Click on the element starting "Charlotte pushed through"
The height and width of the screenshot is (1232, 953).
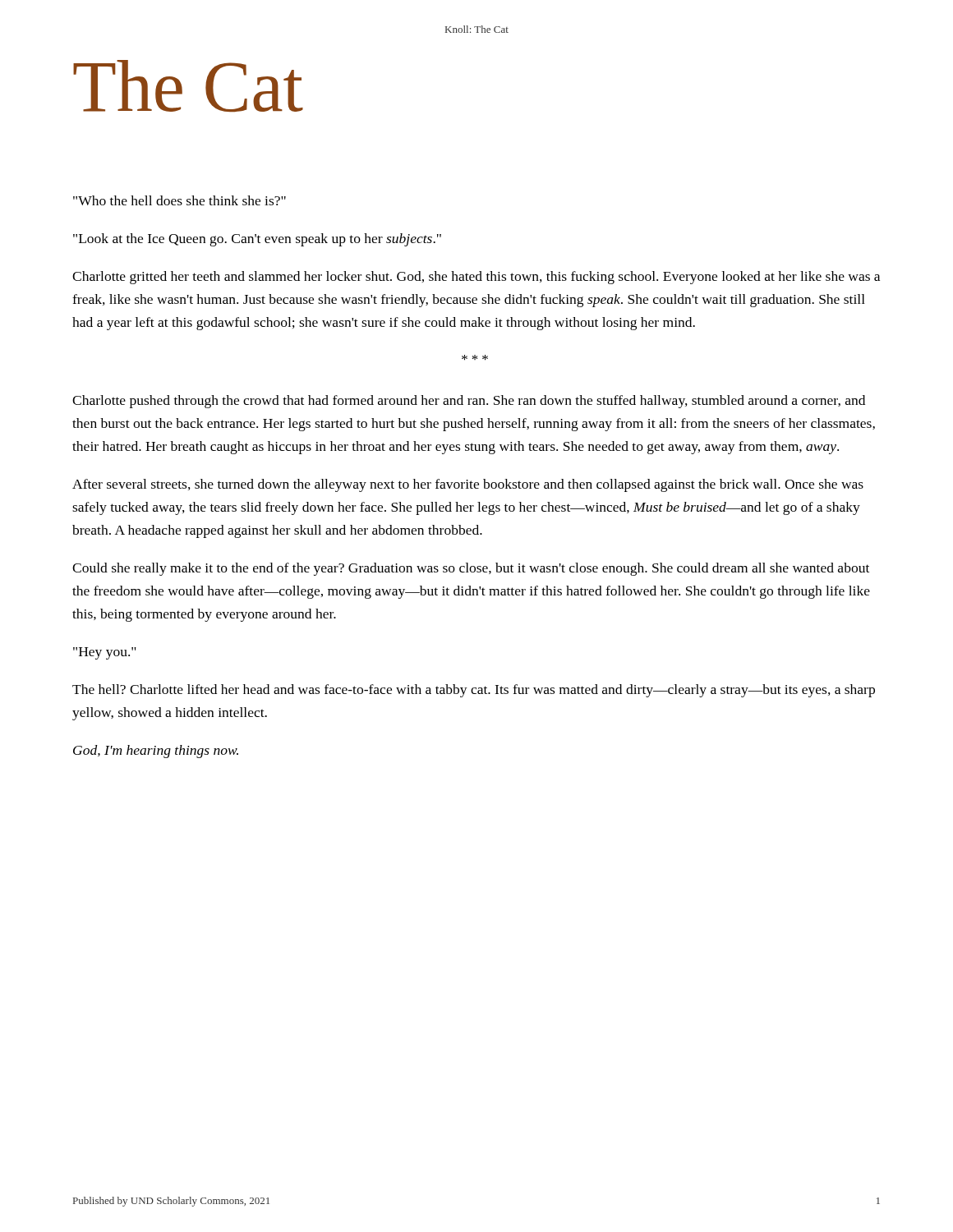tap(476, 423)
